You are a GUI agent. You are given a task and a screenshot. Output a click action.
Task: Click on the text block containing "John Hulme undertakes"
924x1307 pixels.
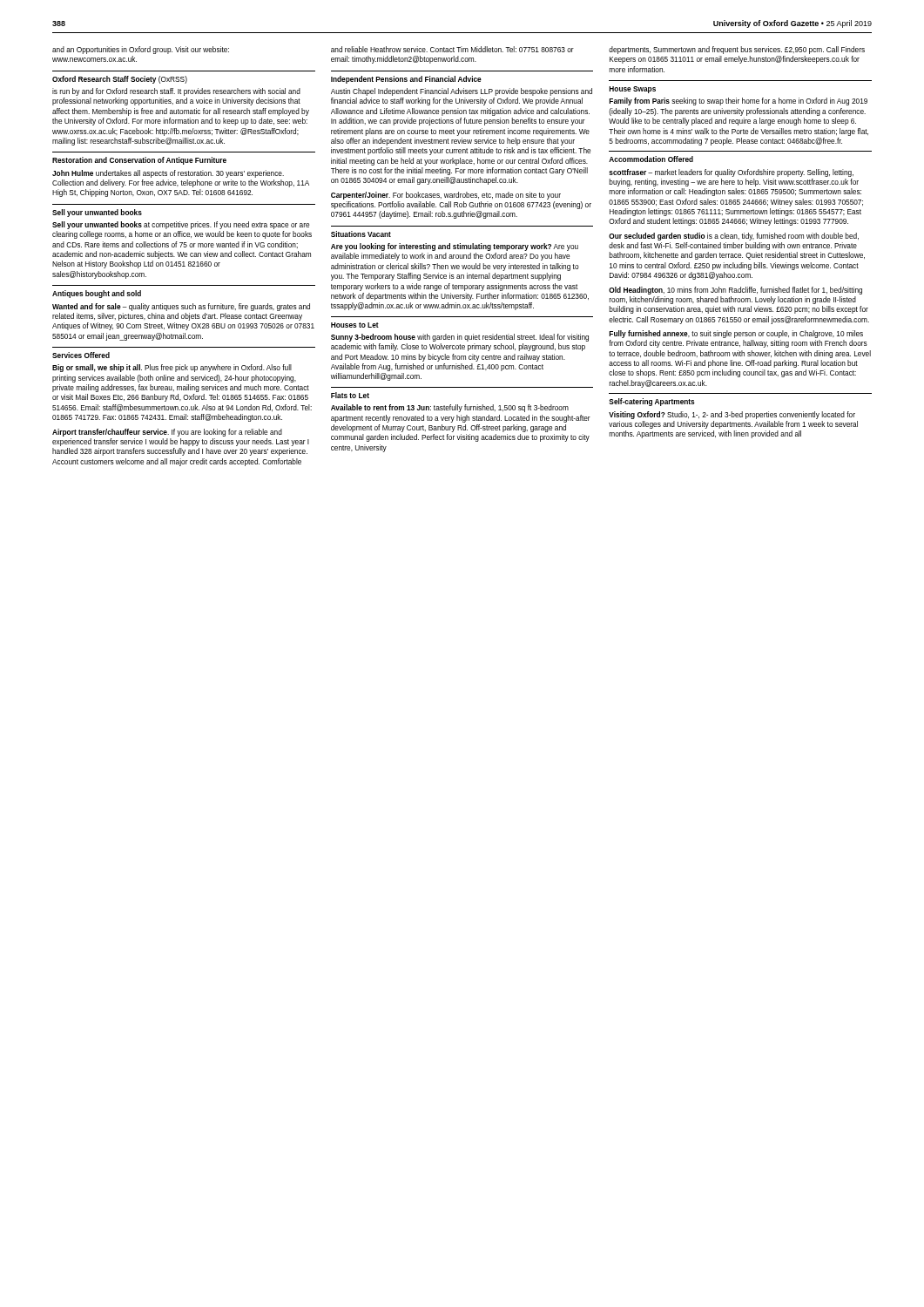point(184,184)
